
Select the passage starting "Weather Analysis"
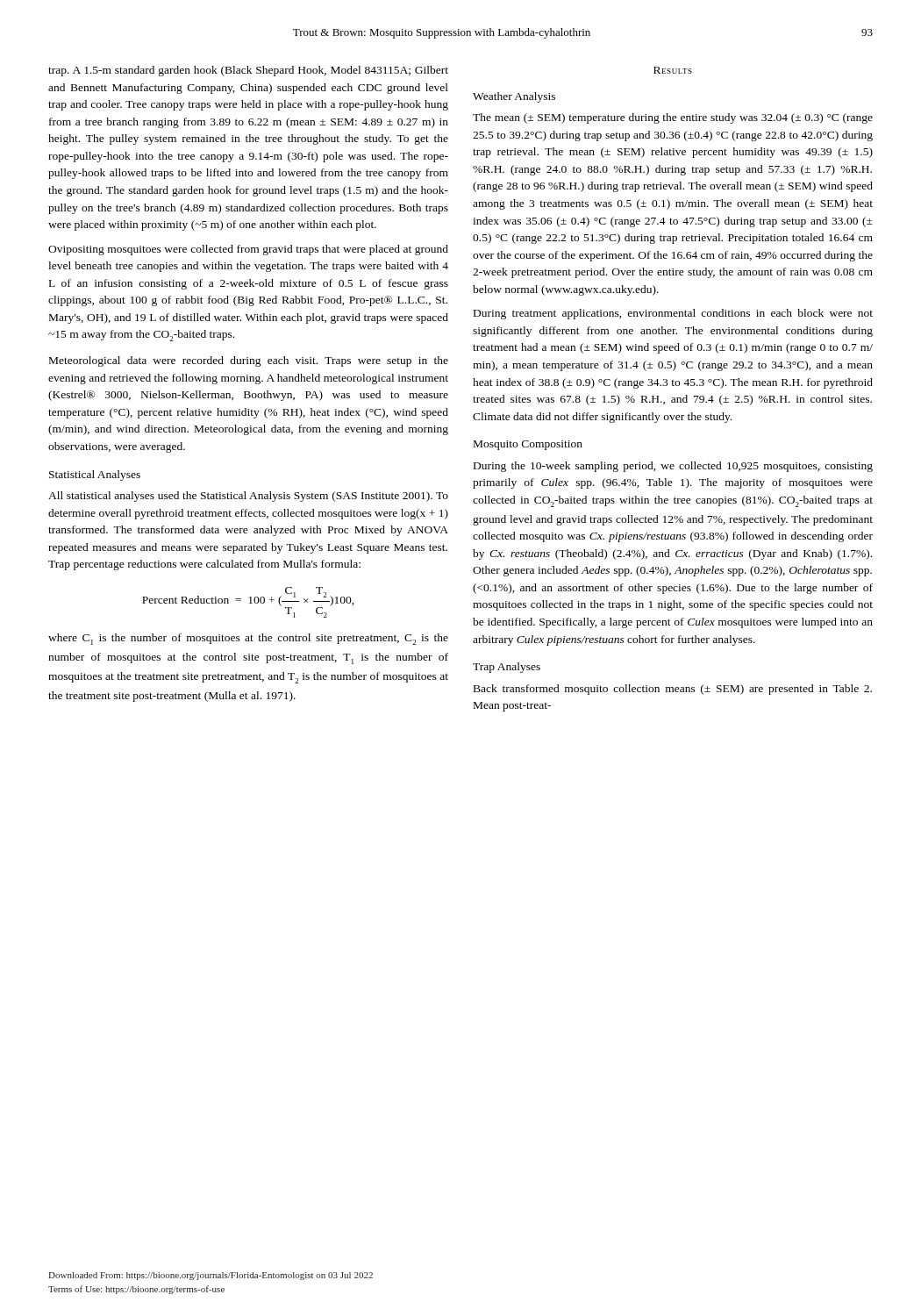(x=514, y=96)
